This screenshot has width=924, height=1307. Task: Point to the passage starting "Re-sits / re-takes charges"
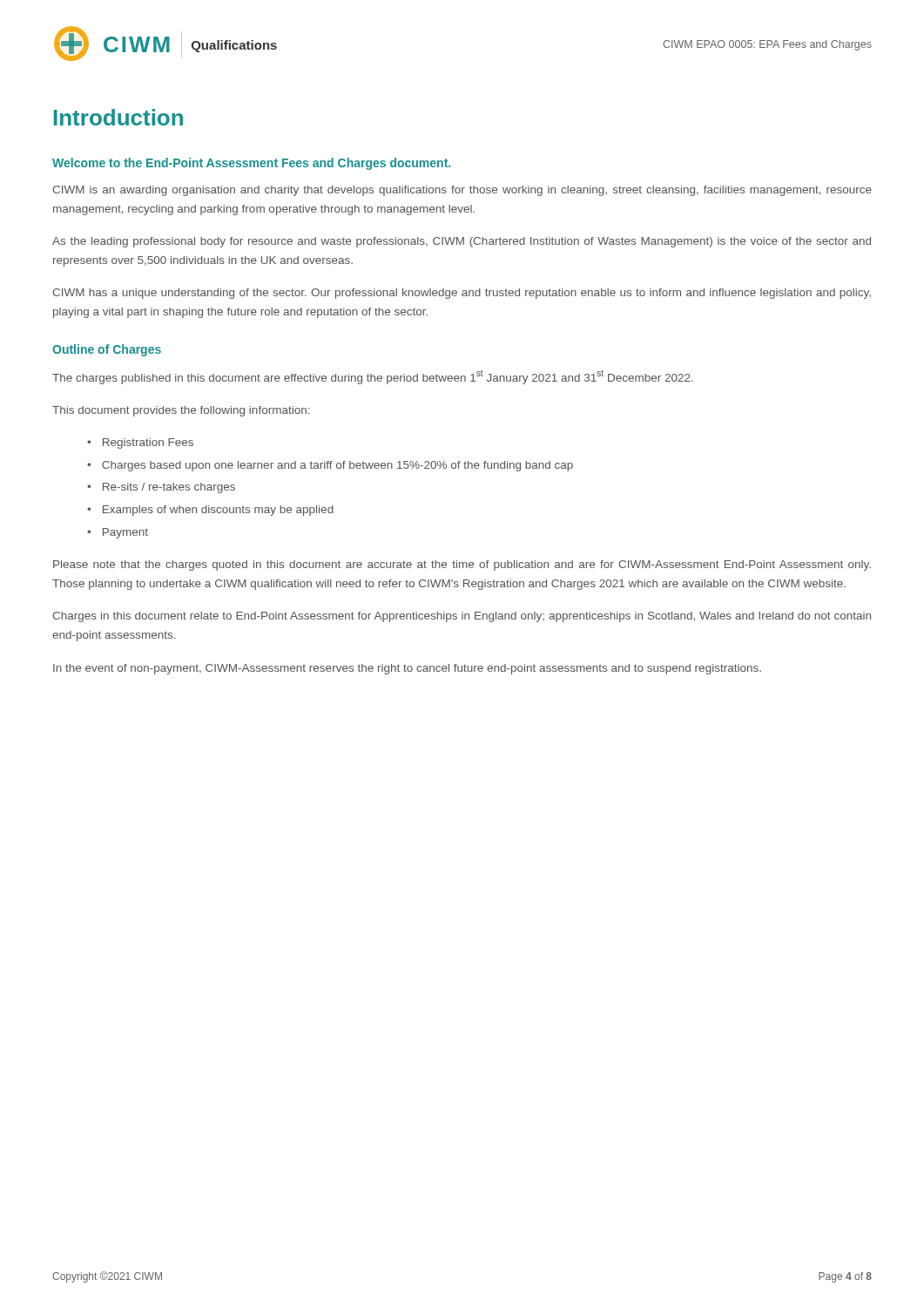(169, 487)
